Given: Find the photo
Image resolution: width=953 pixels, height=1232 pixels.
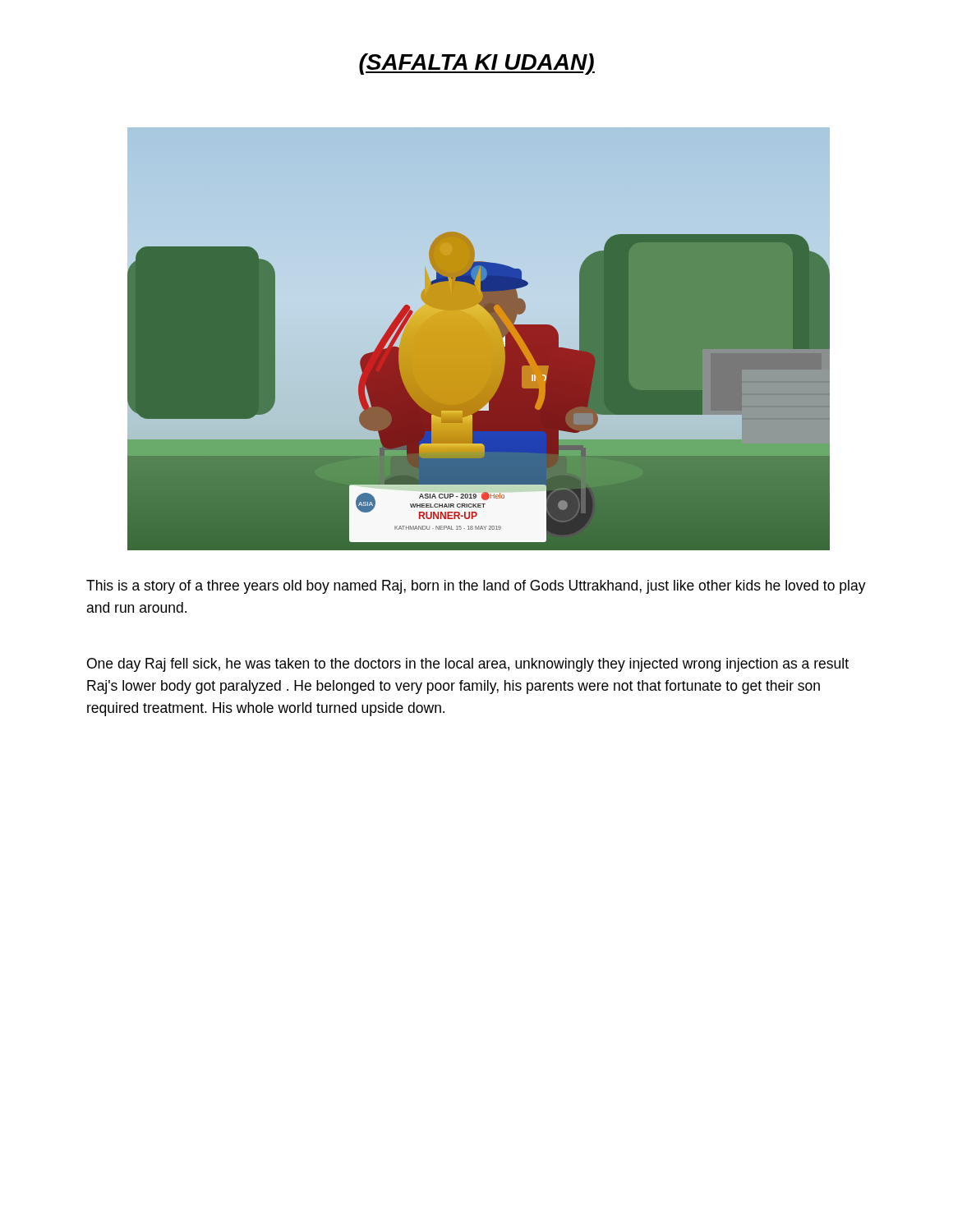Looking at the screenshot, I should coord(479,339).
